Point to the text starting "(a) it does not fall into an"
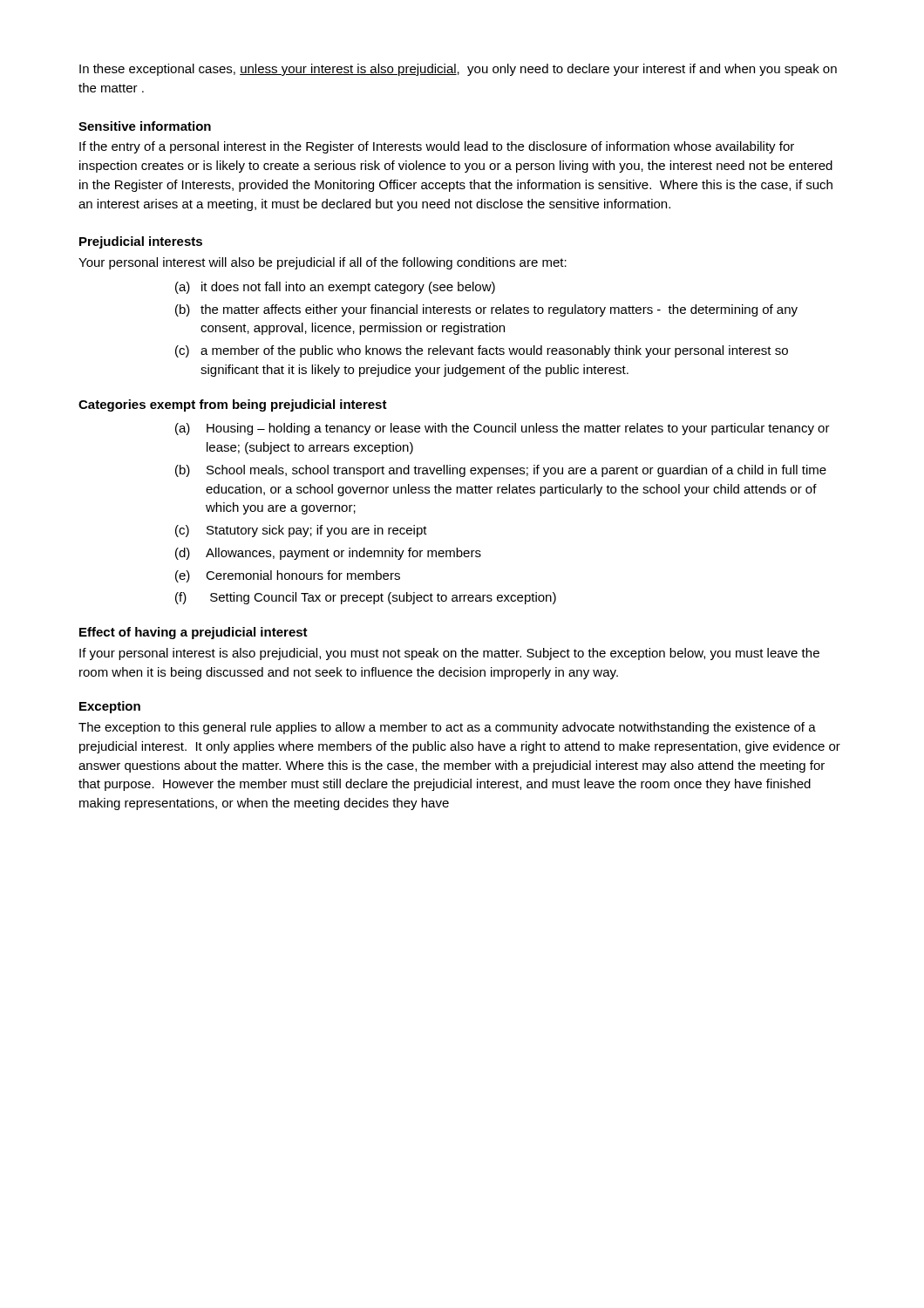The image size is (924, 1308). coord(335,287)
